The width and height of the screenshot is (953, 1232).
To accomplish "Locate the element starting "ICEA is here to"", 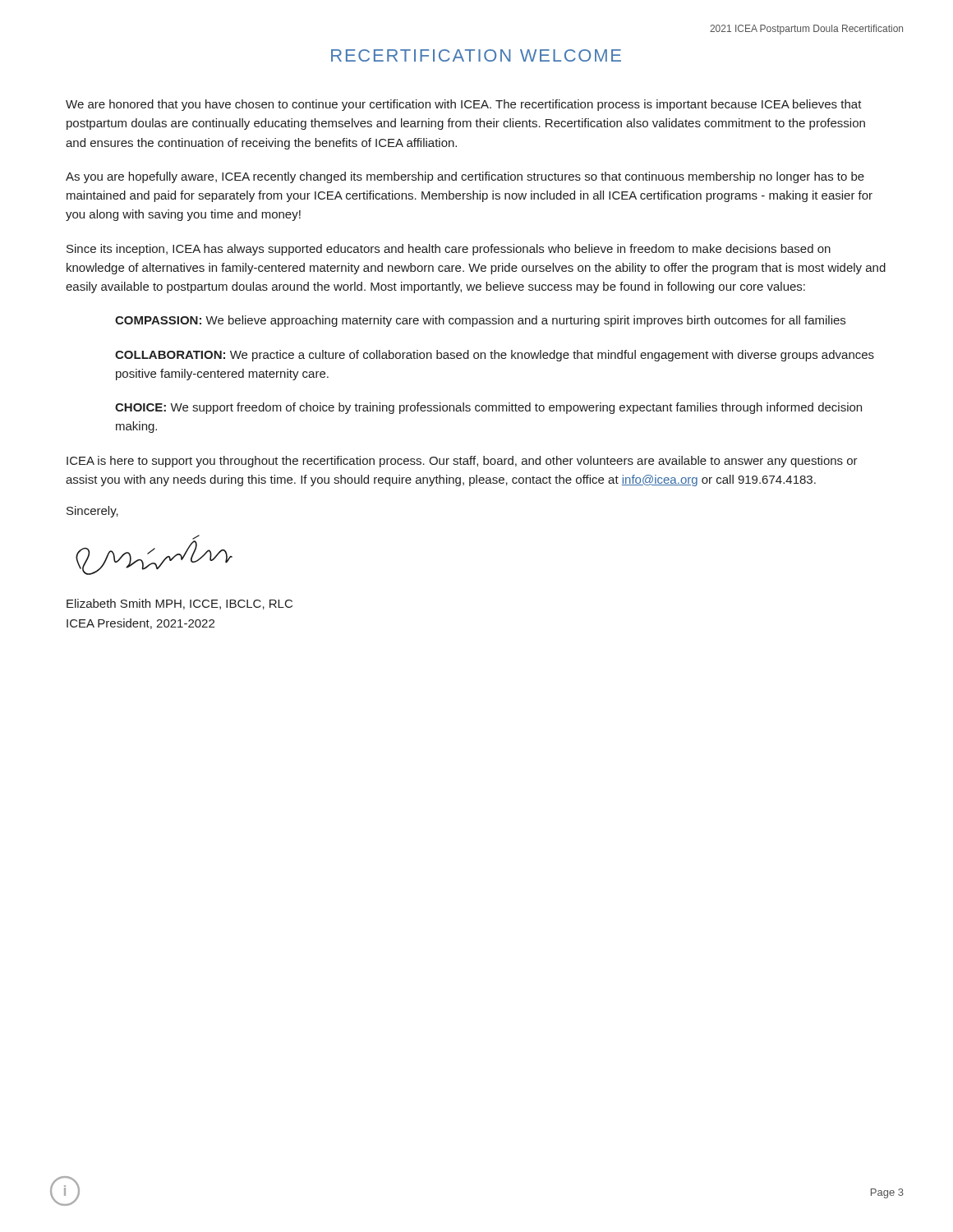I will [x=476, y=470].
